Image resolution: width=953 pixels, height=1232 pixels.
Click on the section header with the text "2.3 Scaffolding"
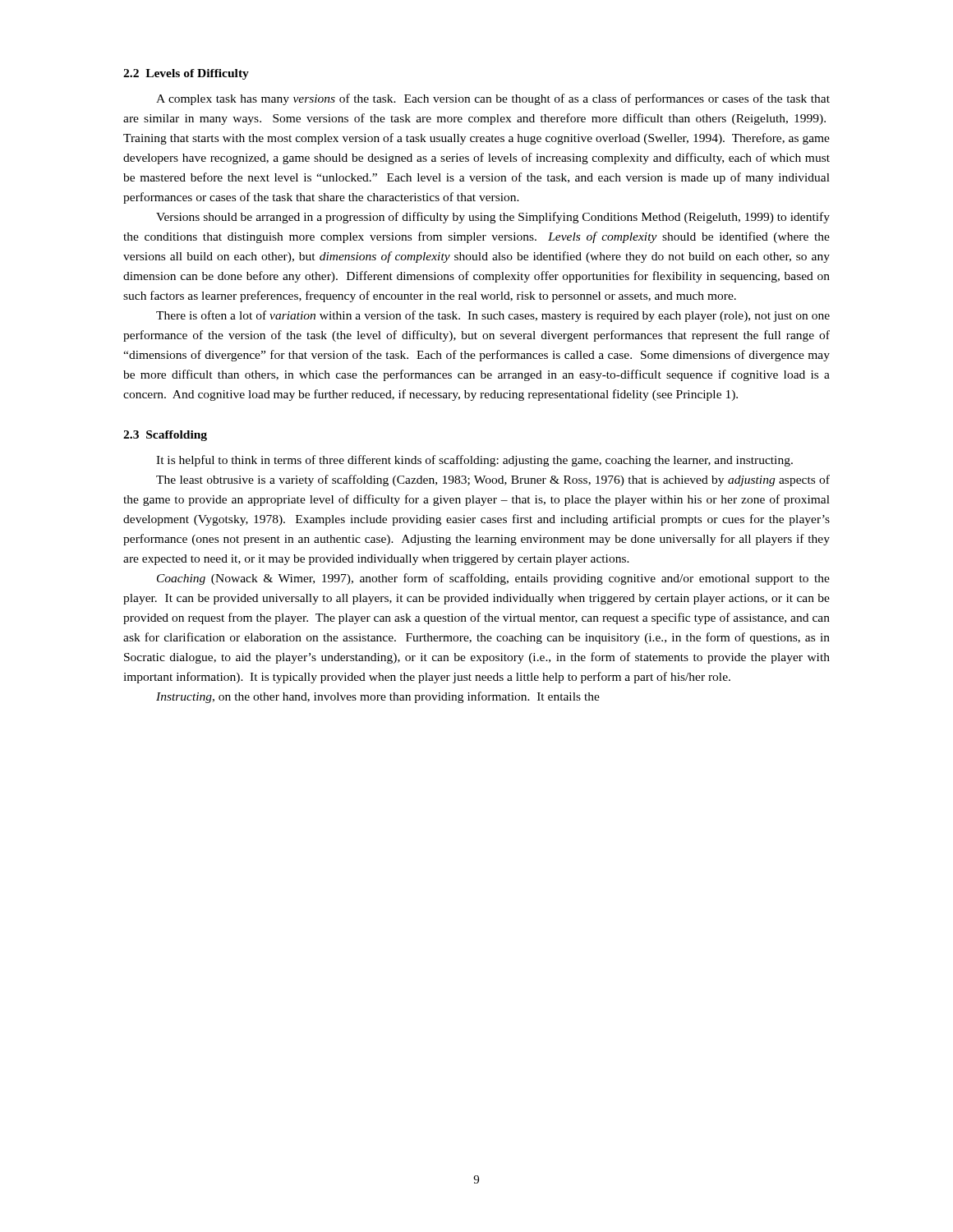tap(165, 434)
